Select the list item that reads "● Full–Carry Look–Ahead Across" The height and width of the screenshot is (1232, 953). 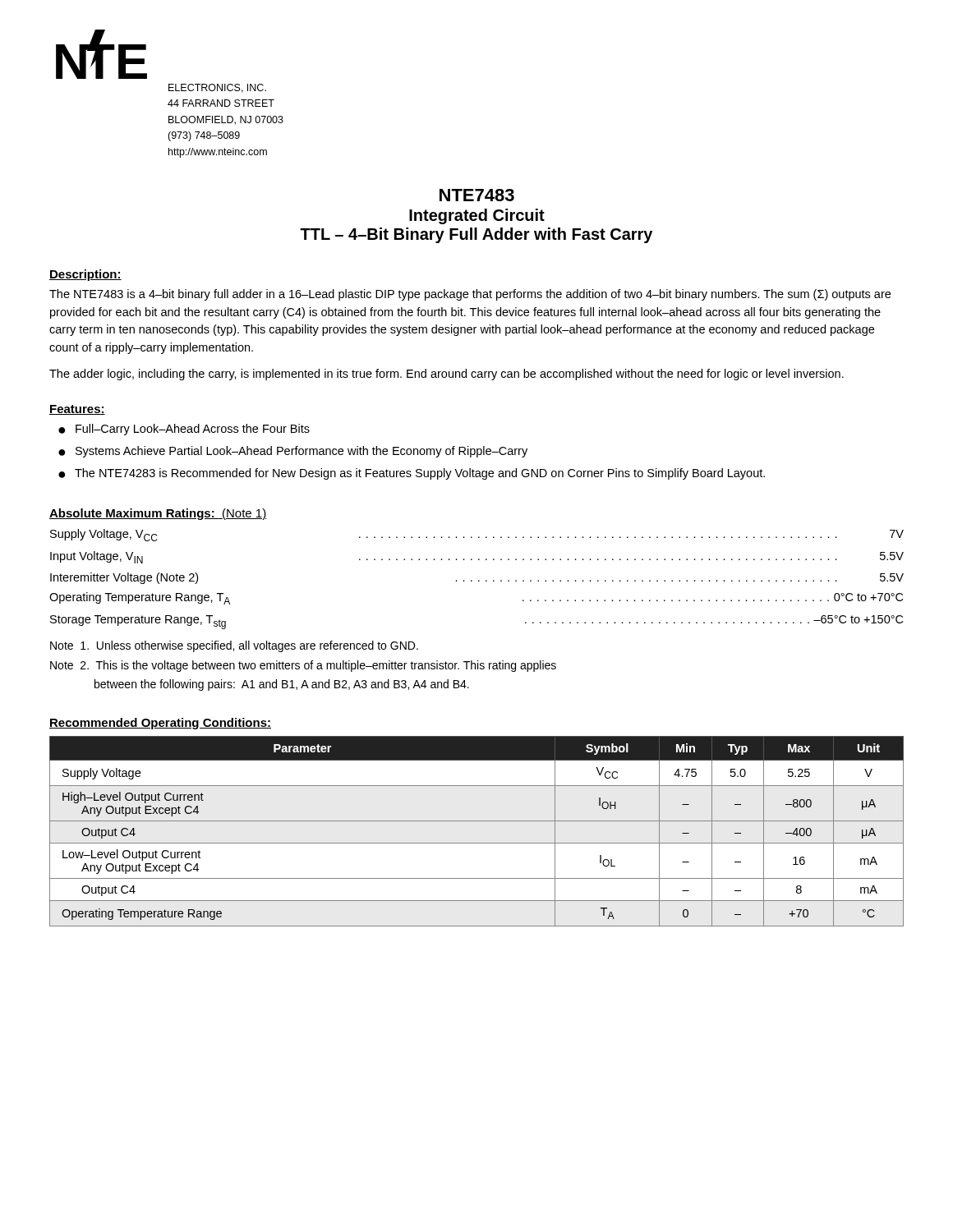[184, 430]
